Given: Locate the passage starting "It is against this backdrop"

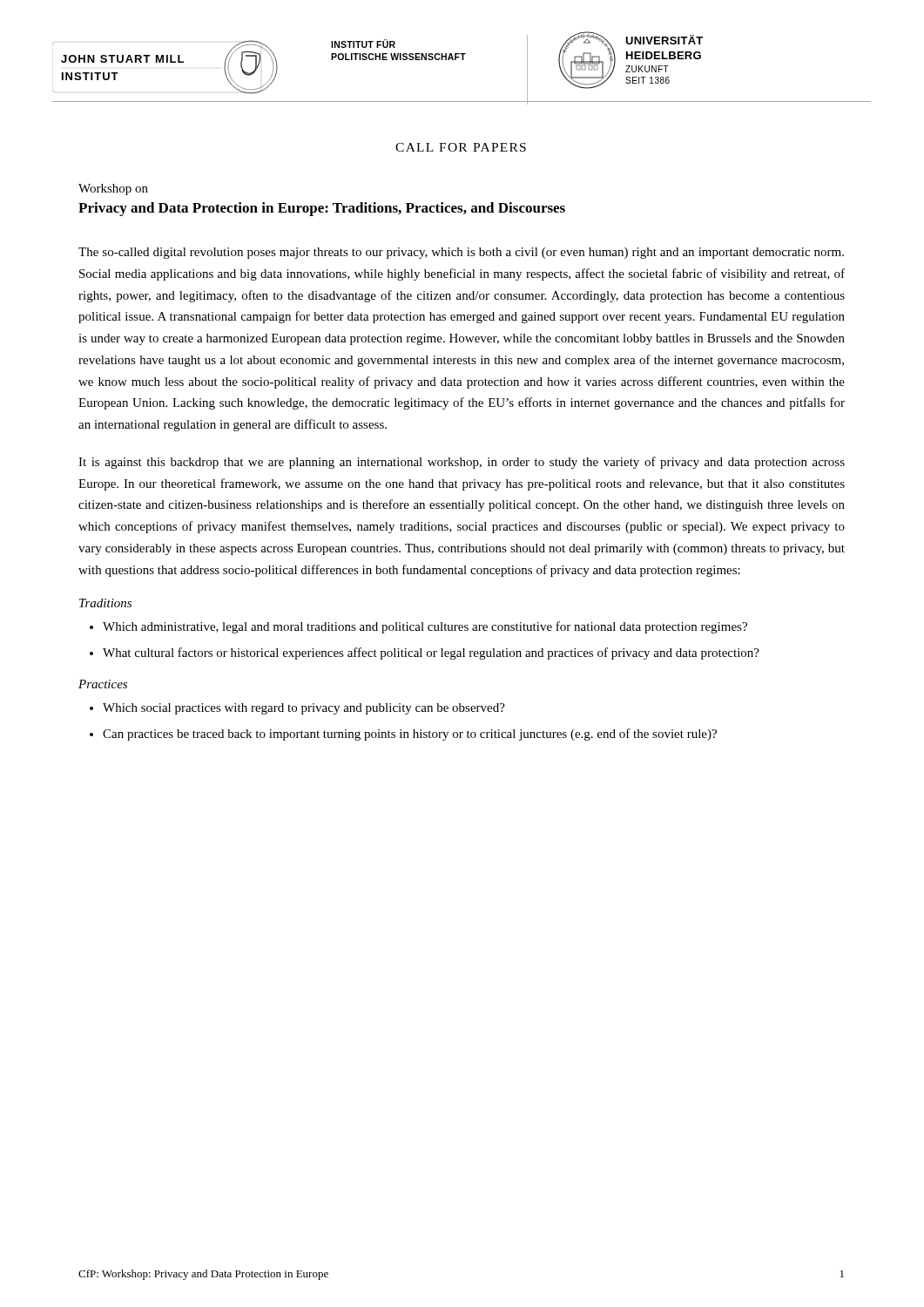Looking at the screenshot, I should [x=462, y=515].
